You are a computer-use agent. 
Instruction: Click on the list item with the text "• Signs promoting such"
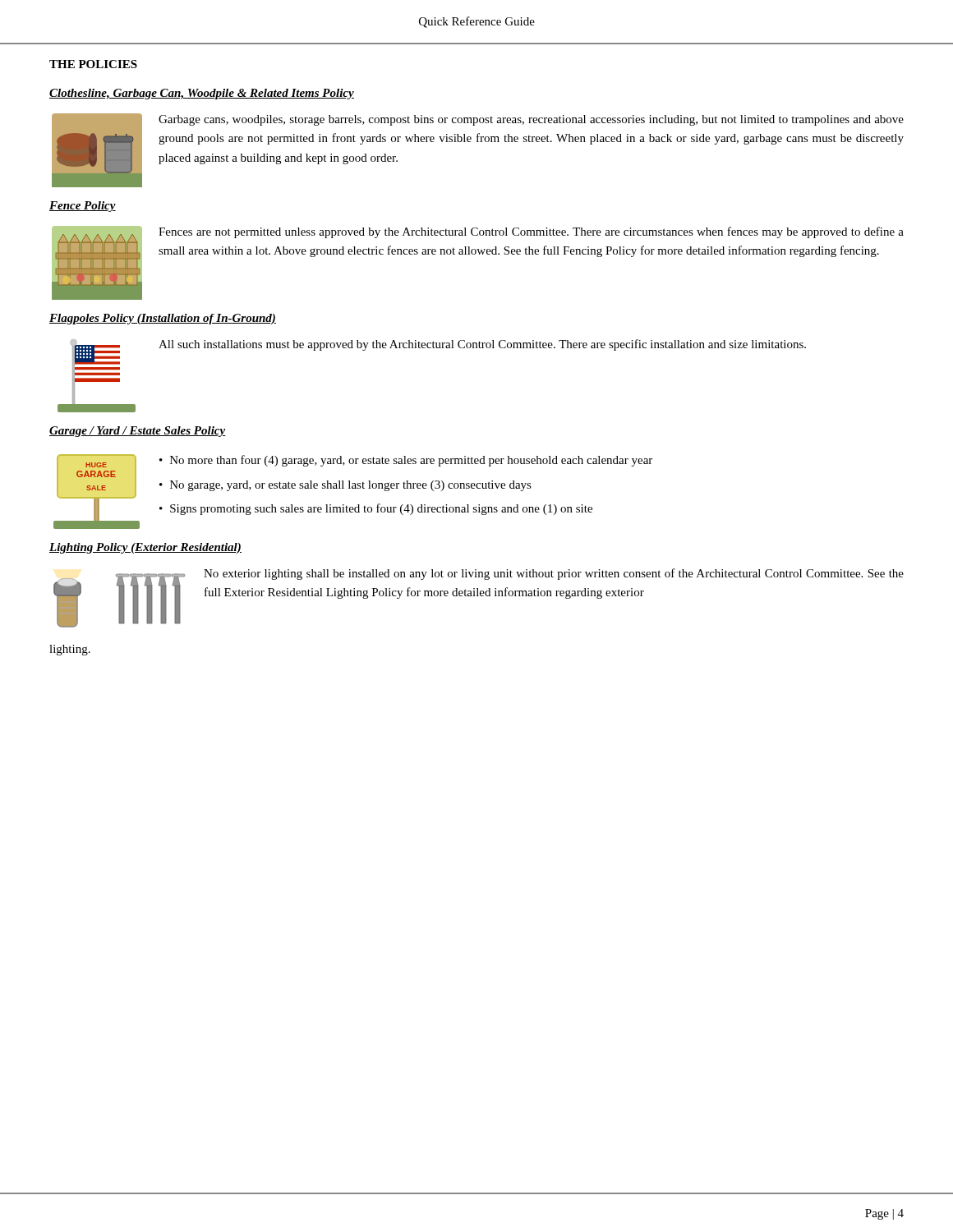tap(376, 509)
